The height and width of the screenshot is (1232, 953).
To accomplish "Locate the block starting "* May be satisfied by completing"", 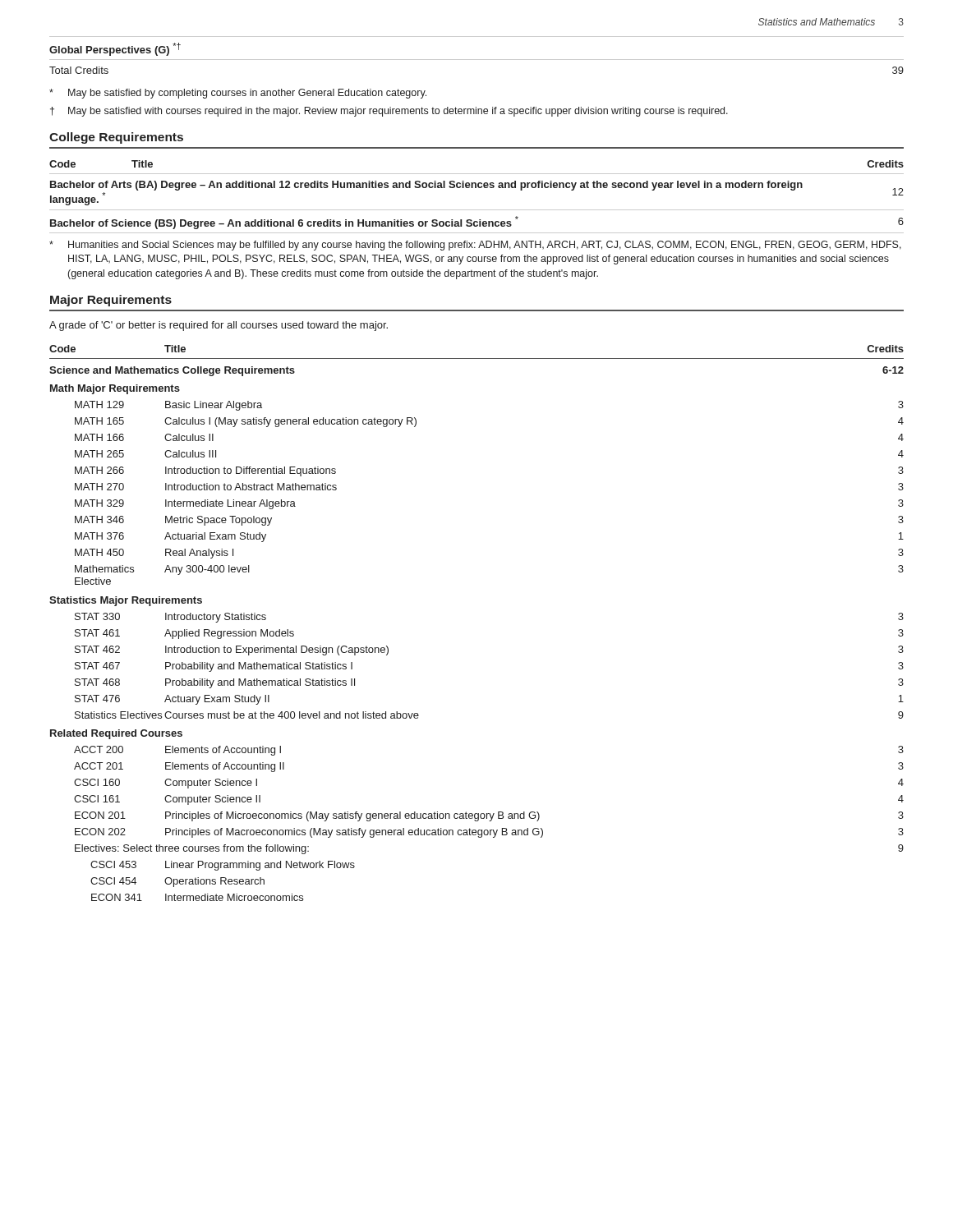I will (238, 94).
